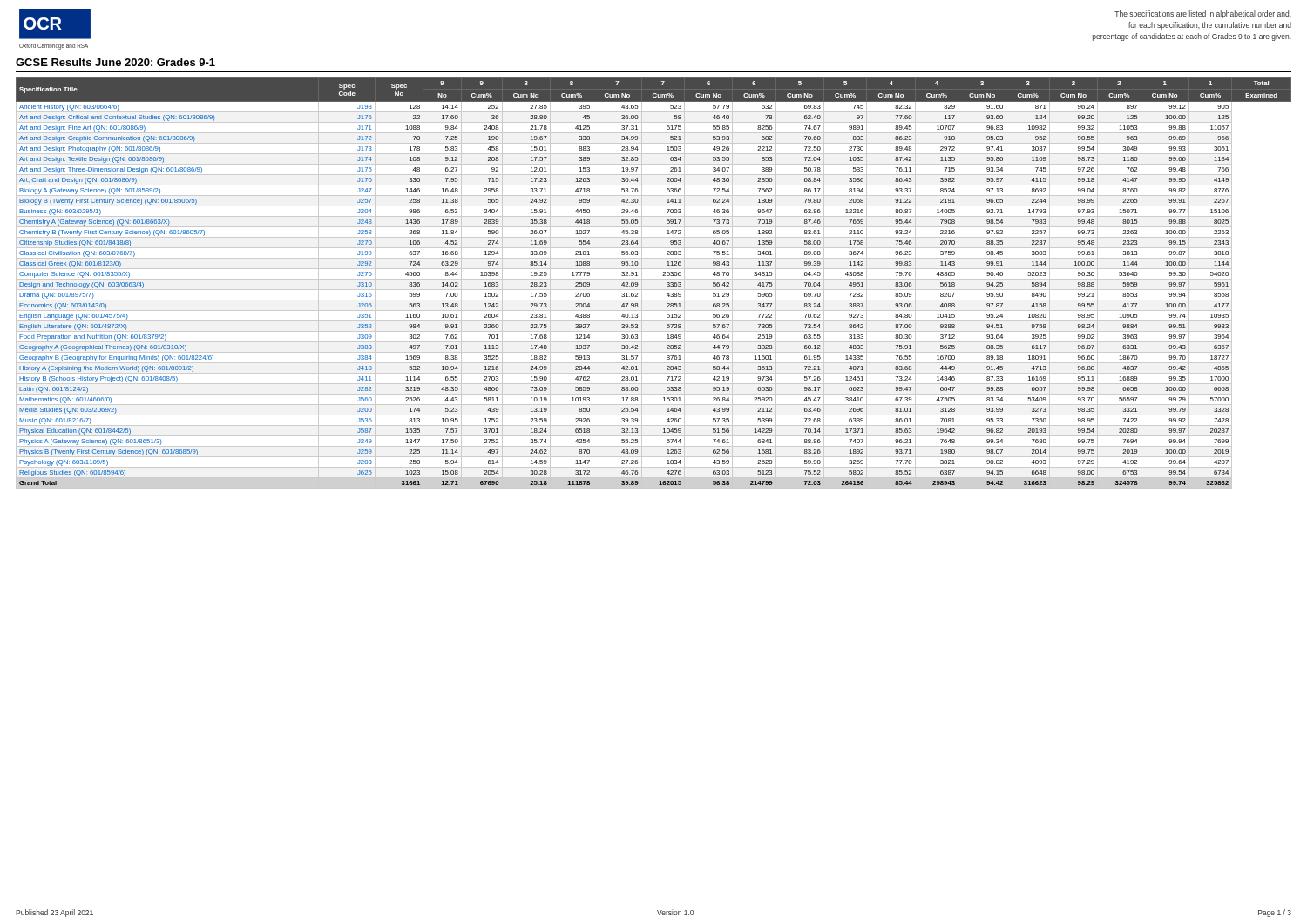Locate a logo
Viewport: 1307px width, 924px height.
[55, 30]
